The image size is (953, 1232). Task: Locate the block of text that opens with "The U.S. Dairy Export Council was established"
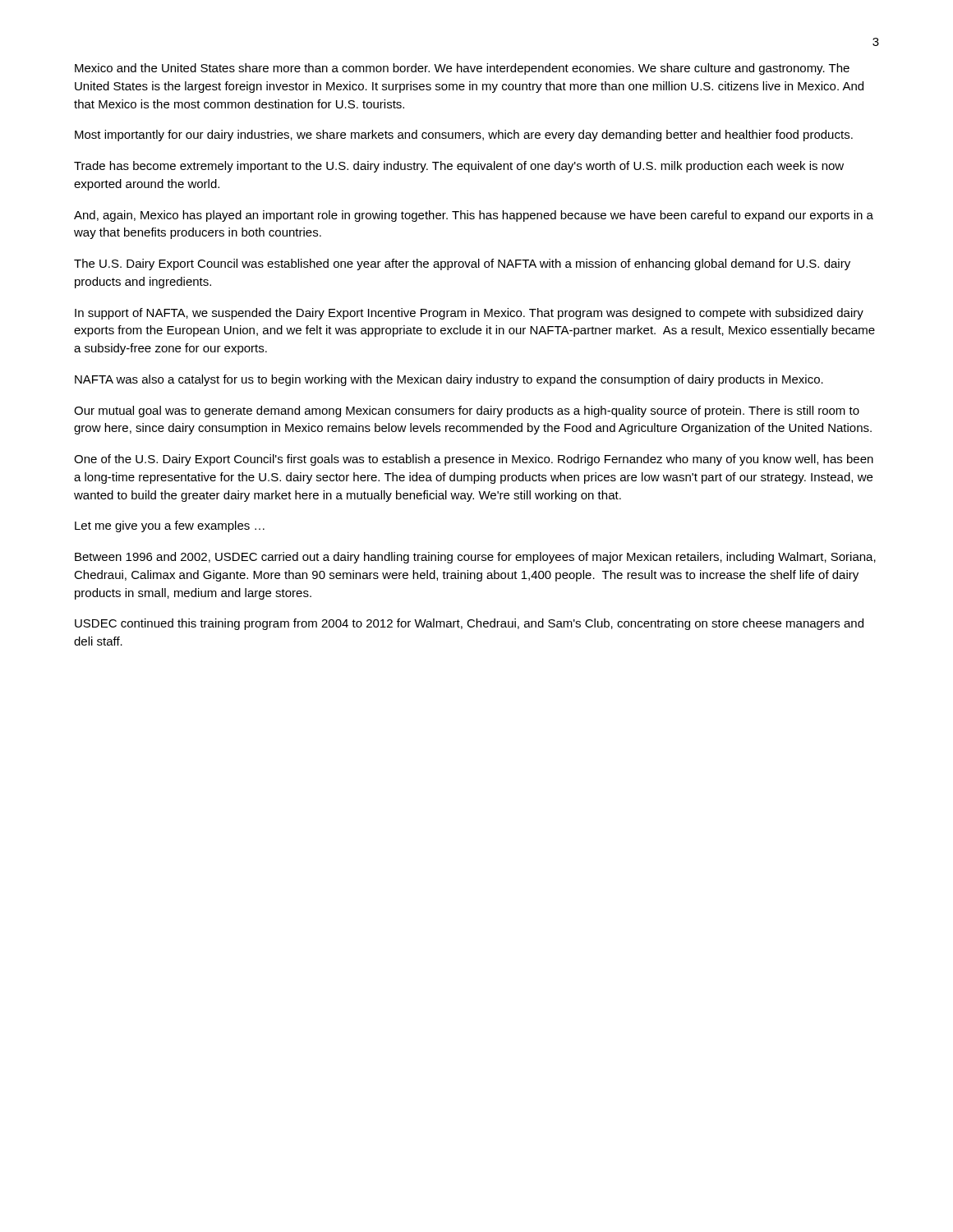click(x=462, y=272)
